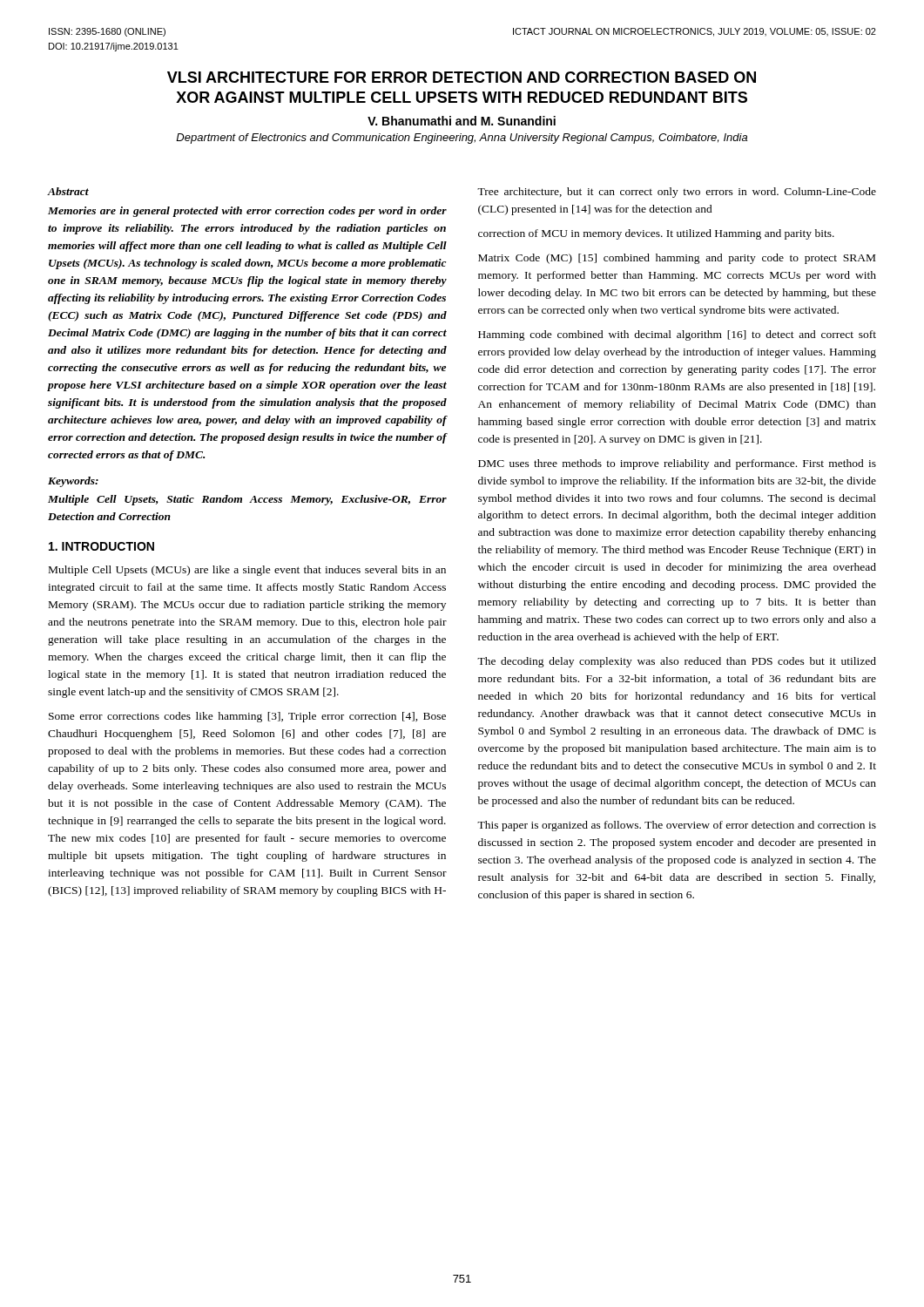Click on the text starting "V. Bhanumathi and M. Sunandini"
The width and height of the screenshot is (924, 1307).
(462, 121)
